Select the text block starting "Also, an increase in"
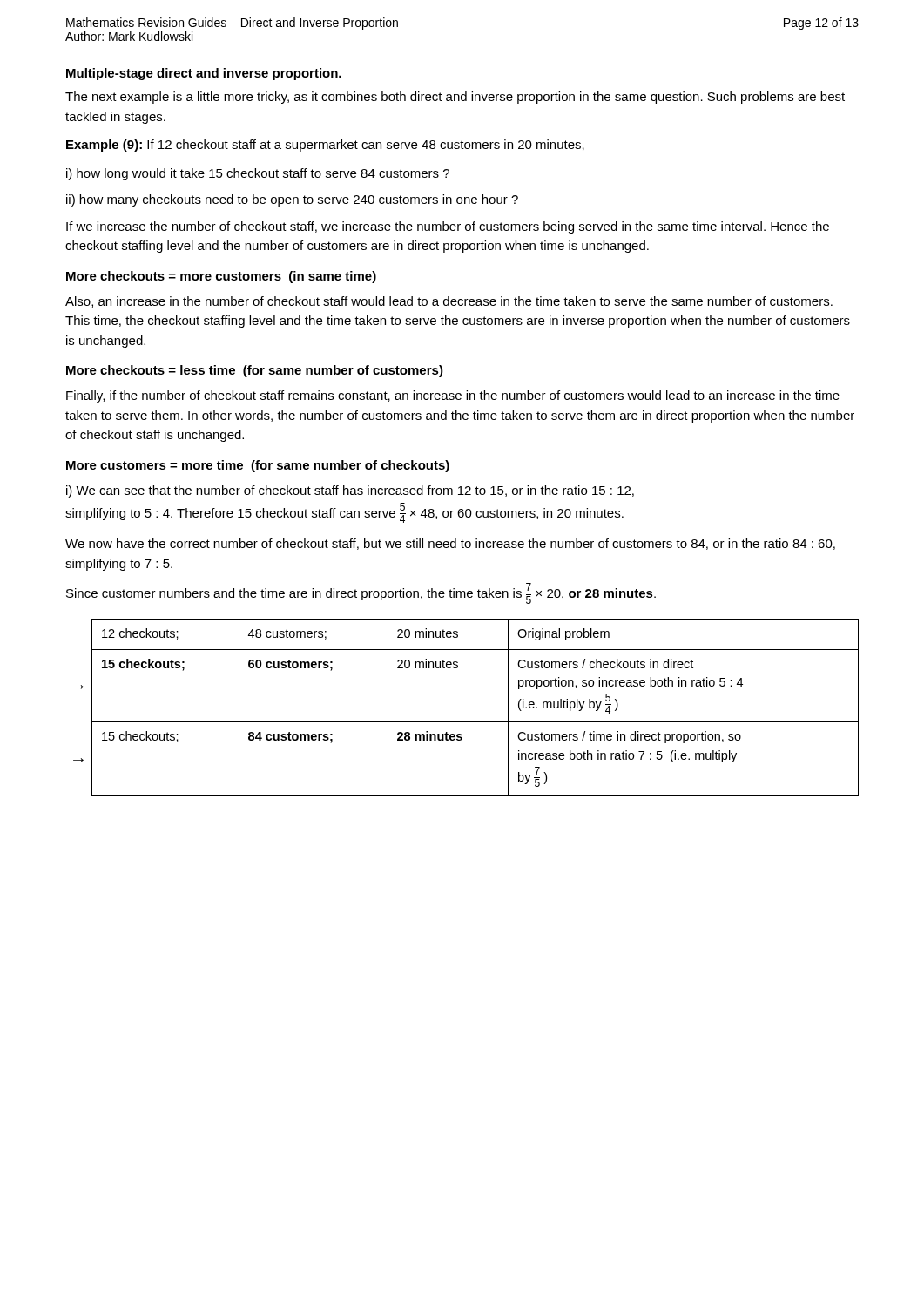Image resolution: width=924 pixels, height=1307 pixels. 458,320
